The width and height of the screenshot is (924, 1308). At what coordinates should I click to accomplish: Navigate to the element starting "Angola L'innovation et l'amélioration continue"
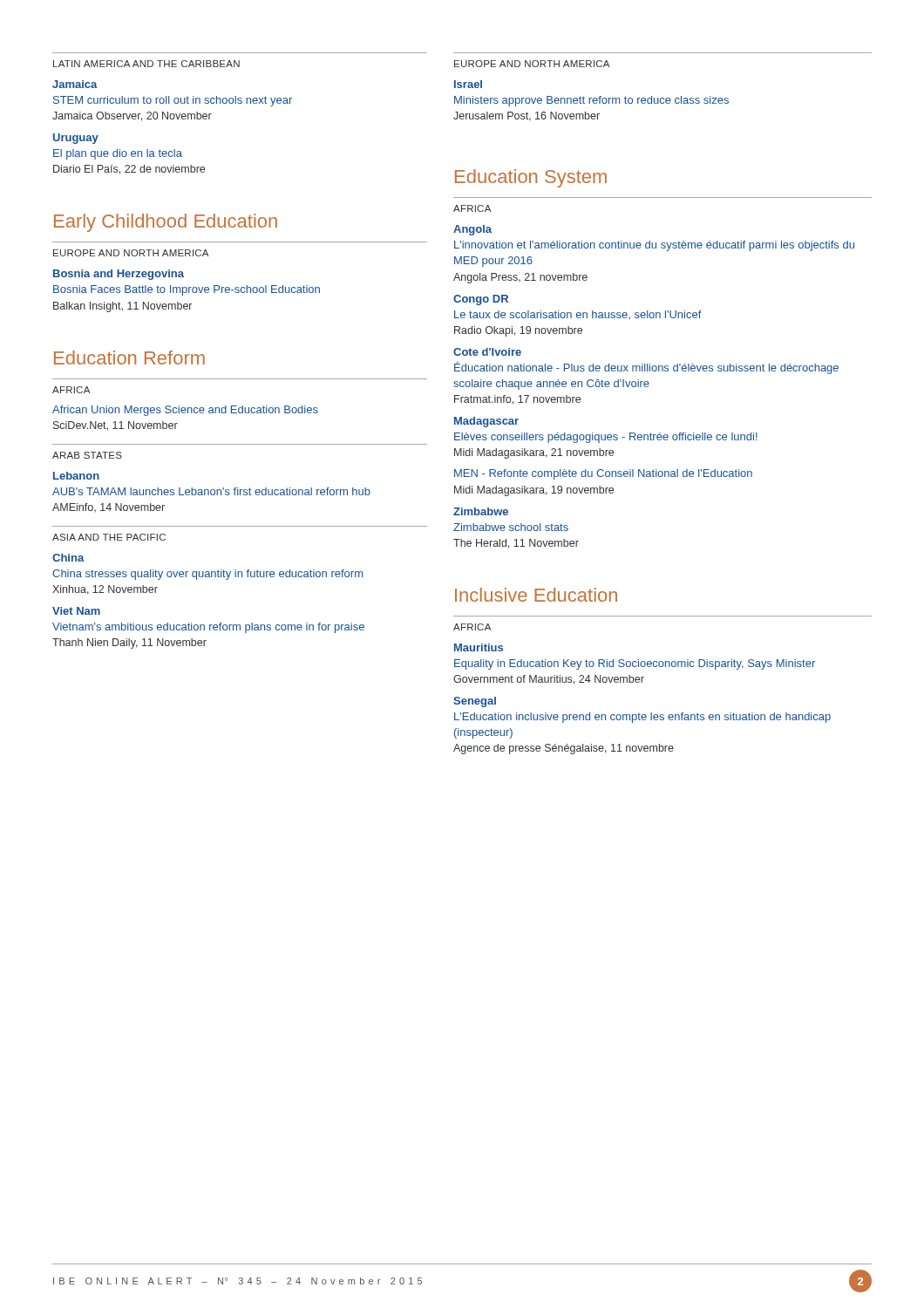point(663,253)
